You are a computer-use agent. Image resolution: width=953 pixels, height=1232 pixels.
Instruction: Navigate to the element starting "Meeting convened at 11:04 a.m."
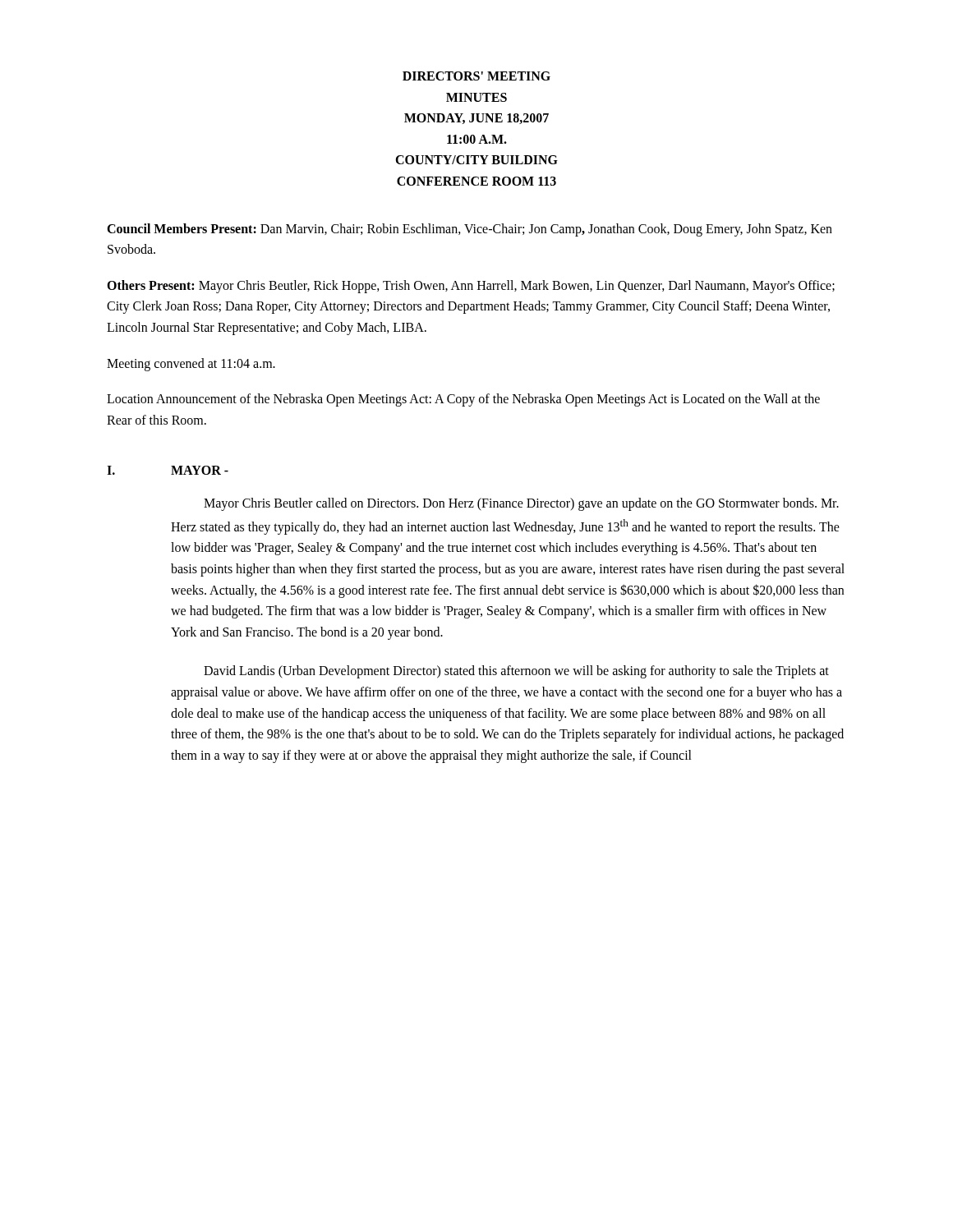tap(191, 363)
